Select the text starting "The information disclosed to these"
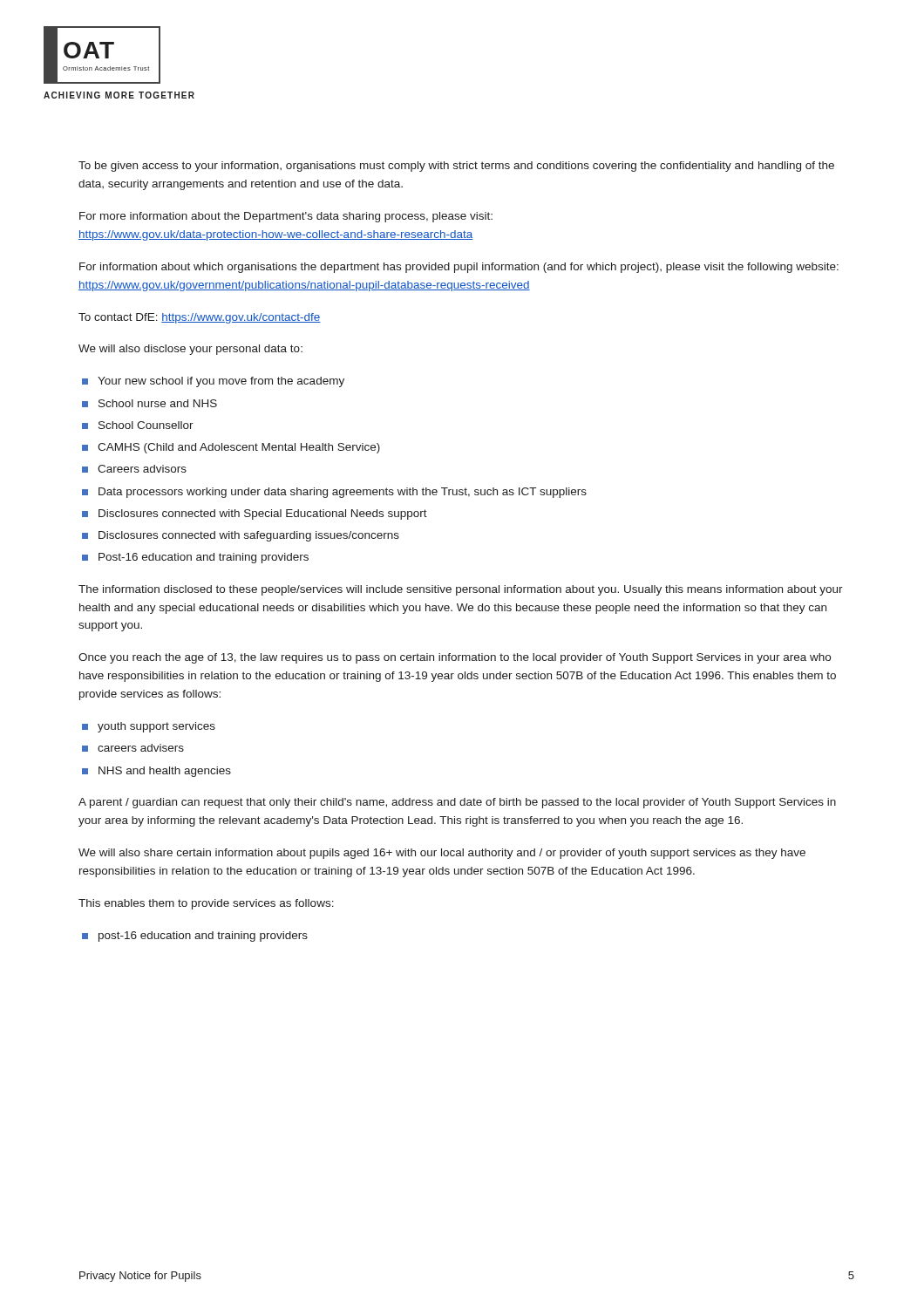The height and width of the screenshot is (1308, 924). click(460, 607)
